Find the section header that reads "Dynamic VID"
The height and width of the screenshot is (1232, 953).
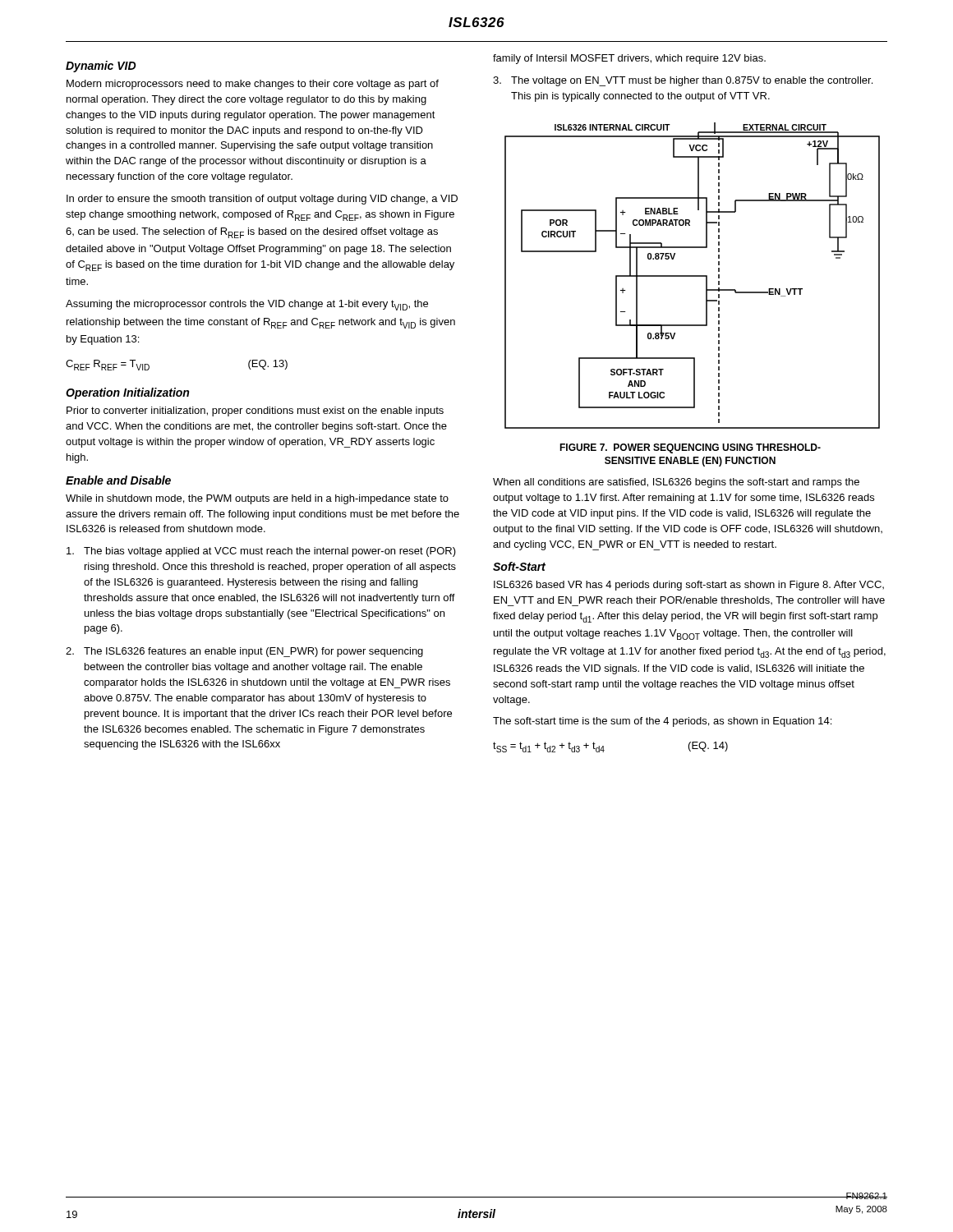tap(101, 66)
